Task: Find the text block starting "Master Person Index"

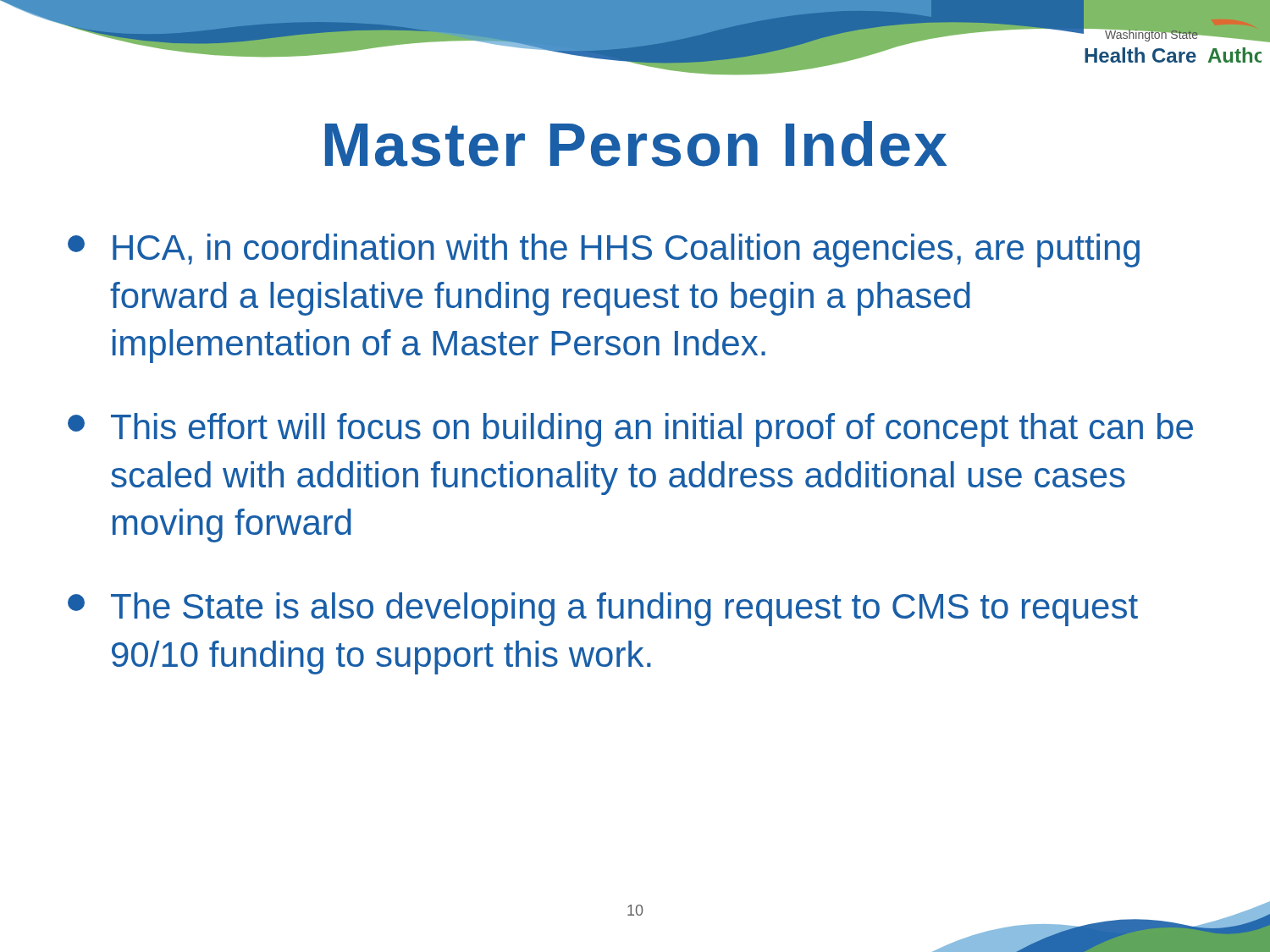Action: (x=635, y=145)
